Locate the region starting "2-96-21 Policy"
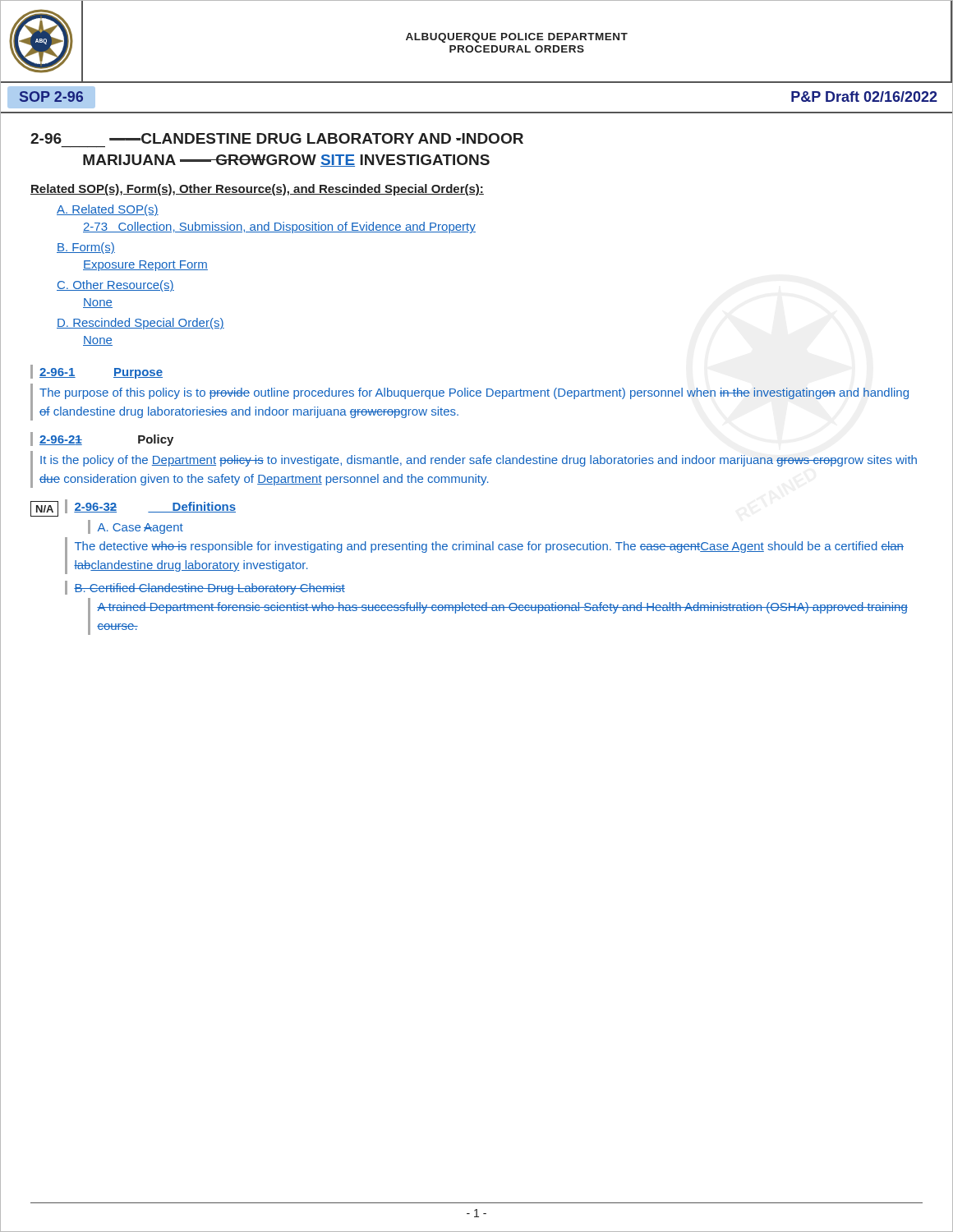The height and width of the screenshot is (1232, 953). (x=60, y=439)
